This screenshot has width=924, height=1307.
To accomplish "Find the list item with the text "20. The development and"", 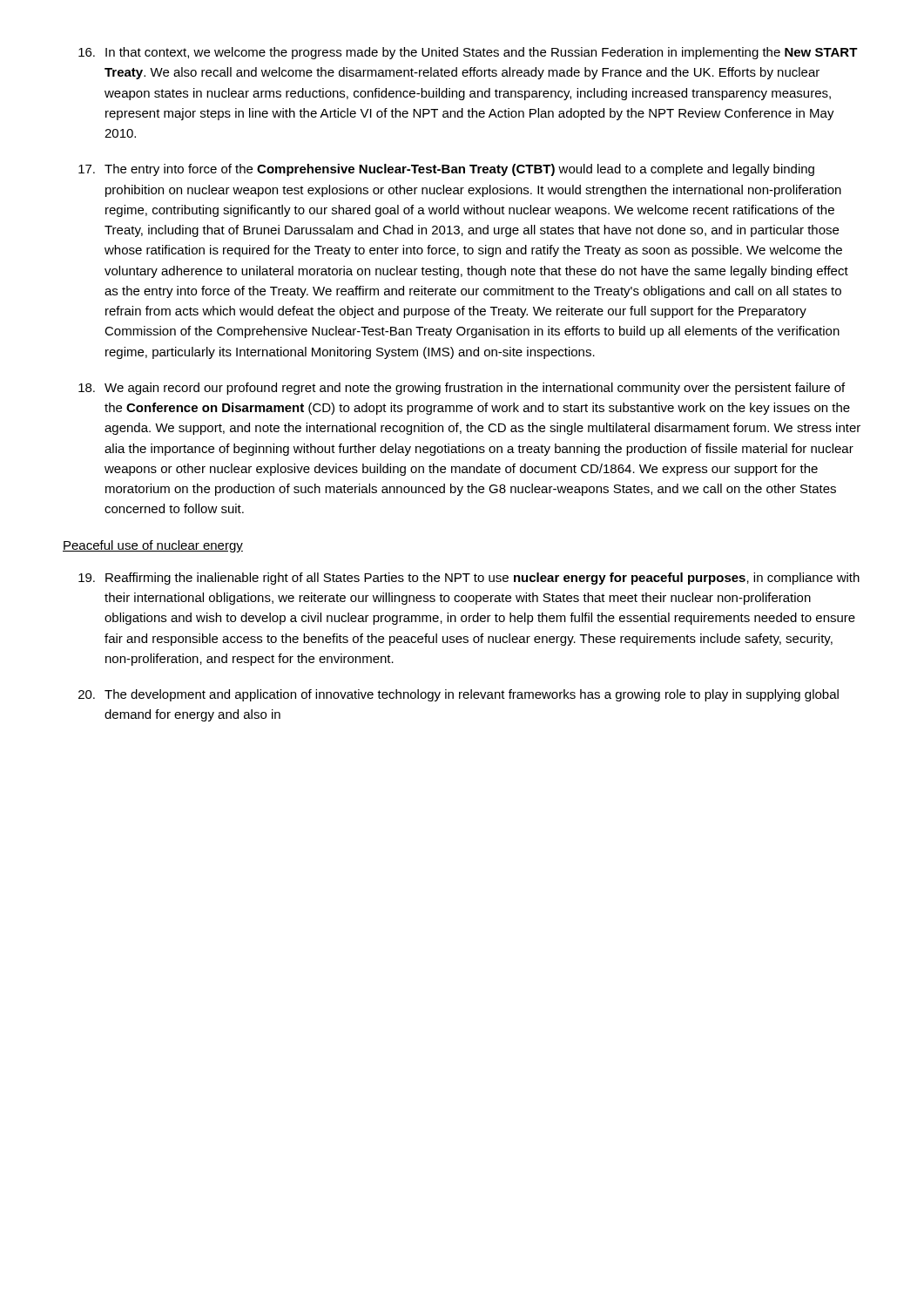I will pyautogui.click(x=462, y=704).
